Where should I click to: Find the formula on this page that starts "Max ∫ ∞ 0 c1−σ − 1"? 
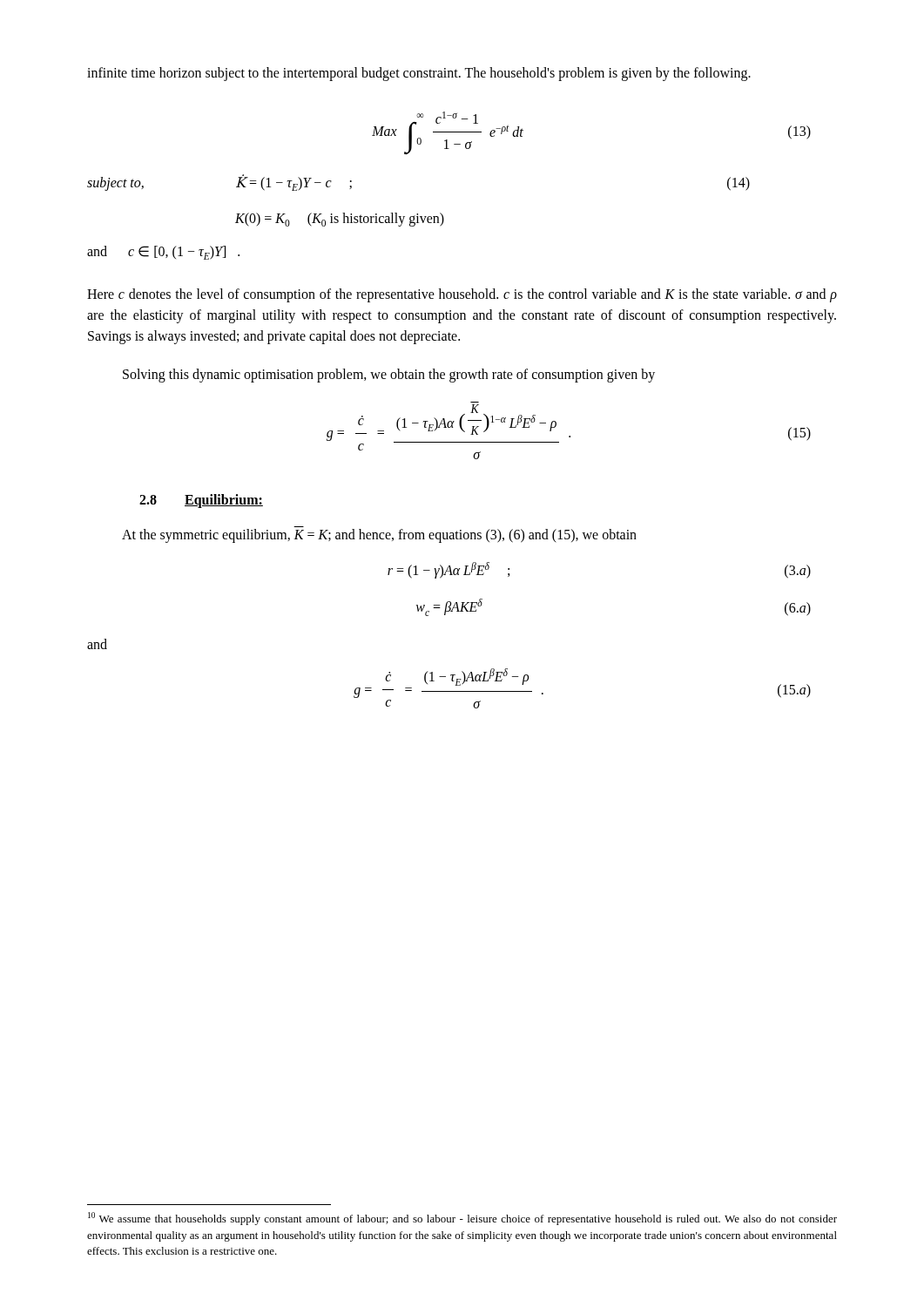pyautogui.click(x=475, y=132)
